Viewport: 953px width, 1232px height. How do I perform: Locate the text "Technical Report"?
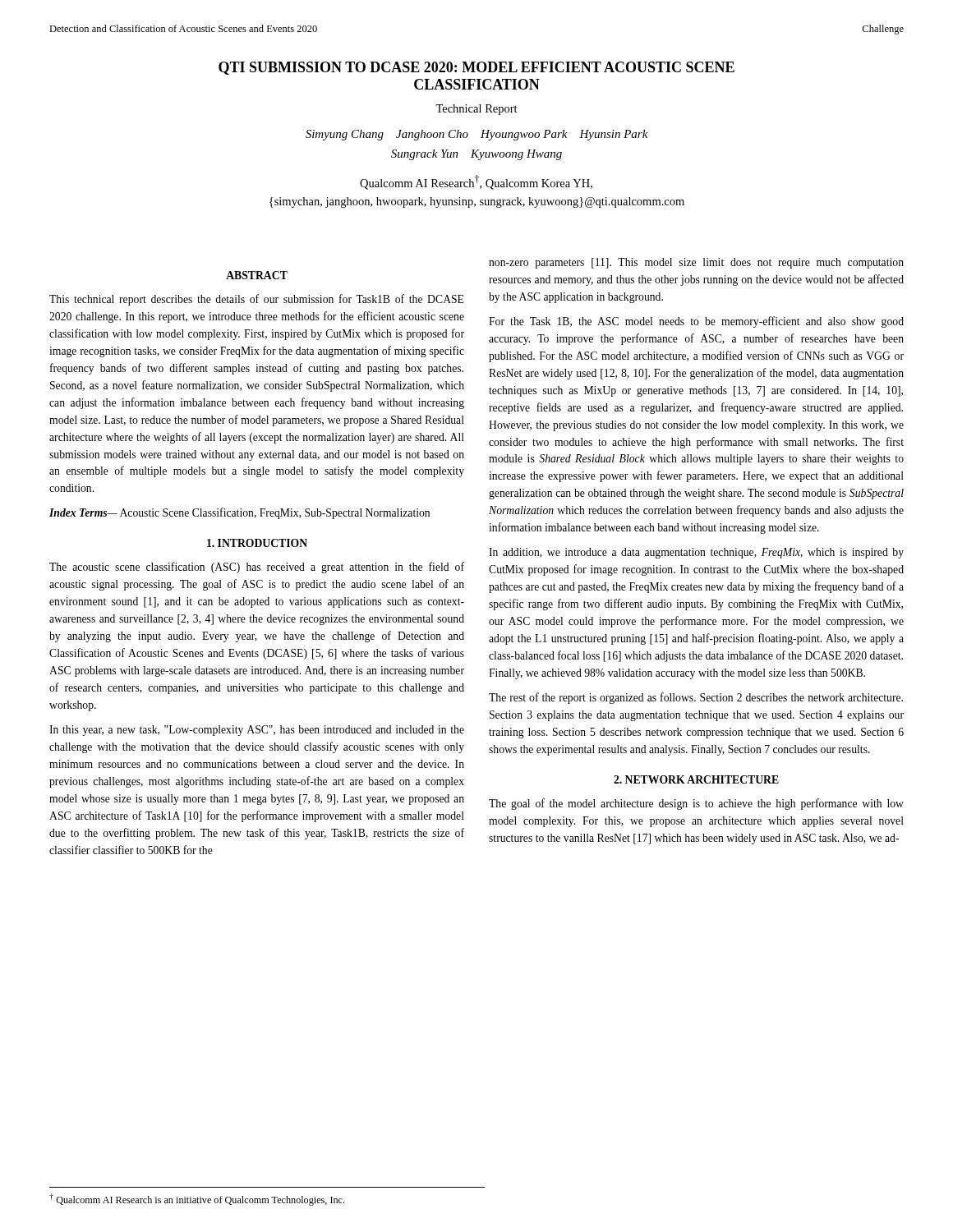[476, 108]
